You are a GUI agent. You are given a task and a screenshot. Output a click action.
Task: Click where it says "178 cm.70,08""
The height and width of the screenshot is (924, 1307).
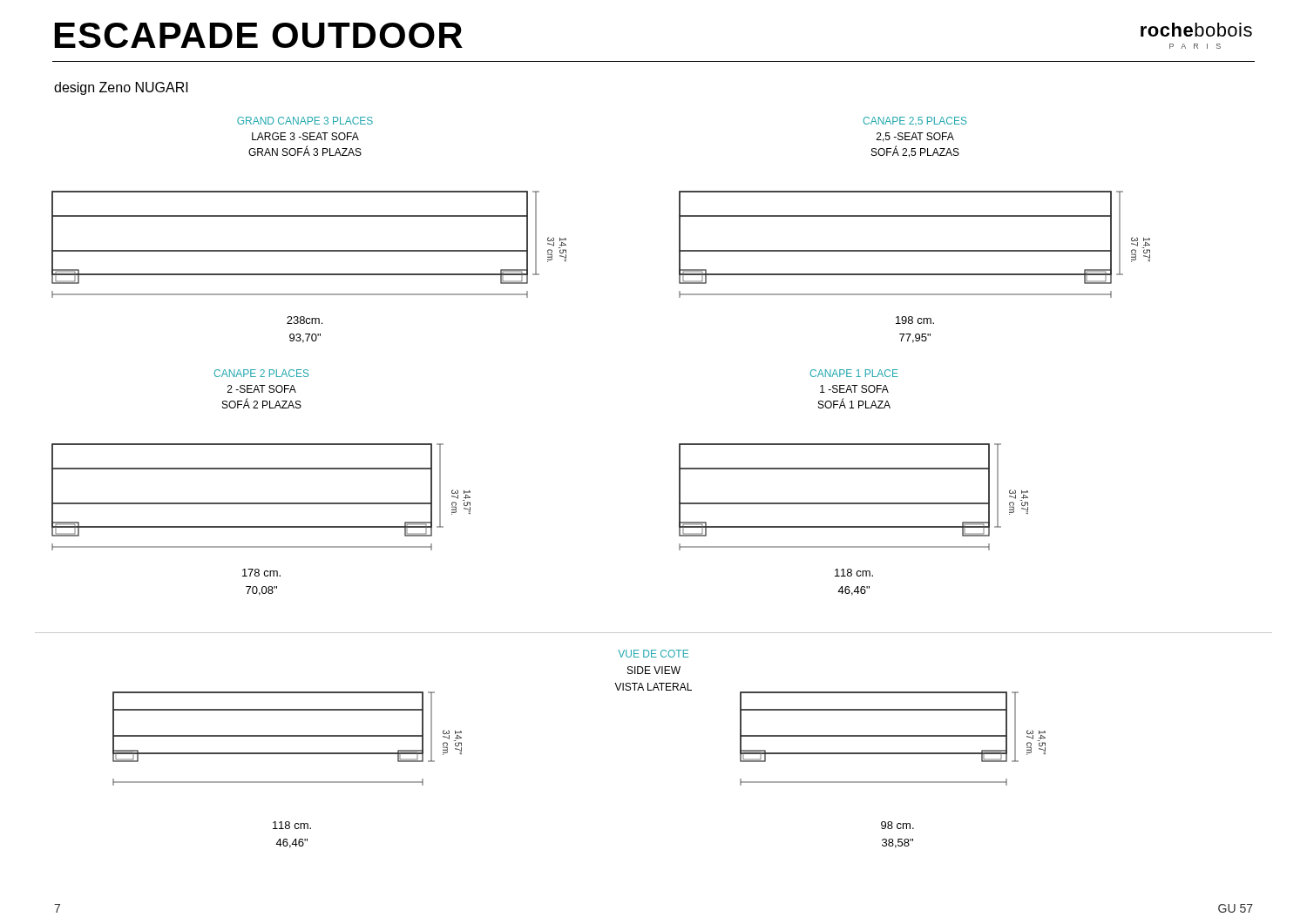tap(261, 581)
